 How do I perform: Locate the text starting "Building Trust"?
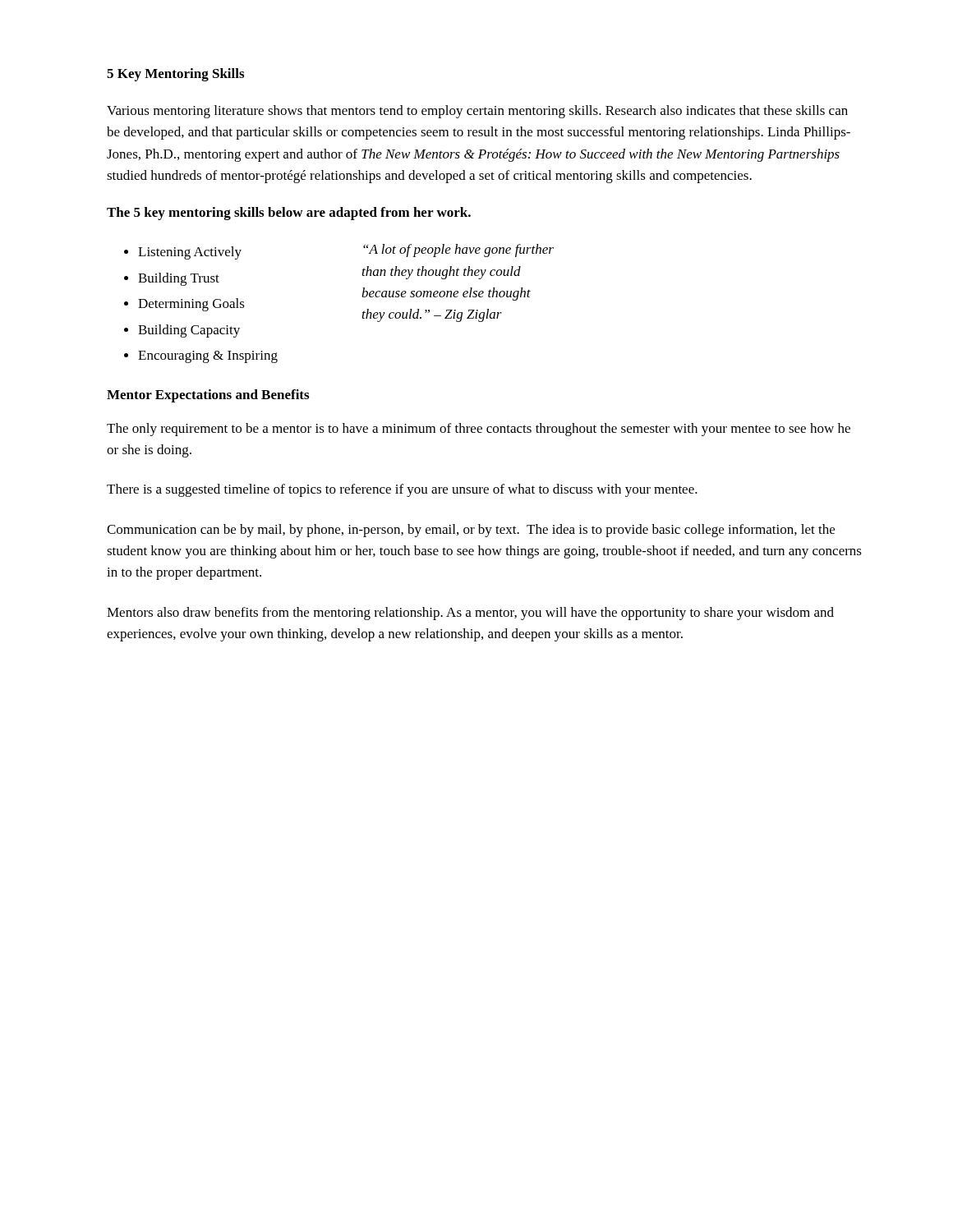coord(179,278)
